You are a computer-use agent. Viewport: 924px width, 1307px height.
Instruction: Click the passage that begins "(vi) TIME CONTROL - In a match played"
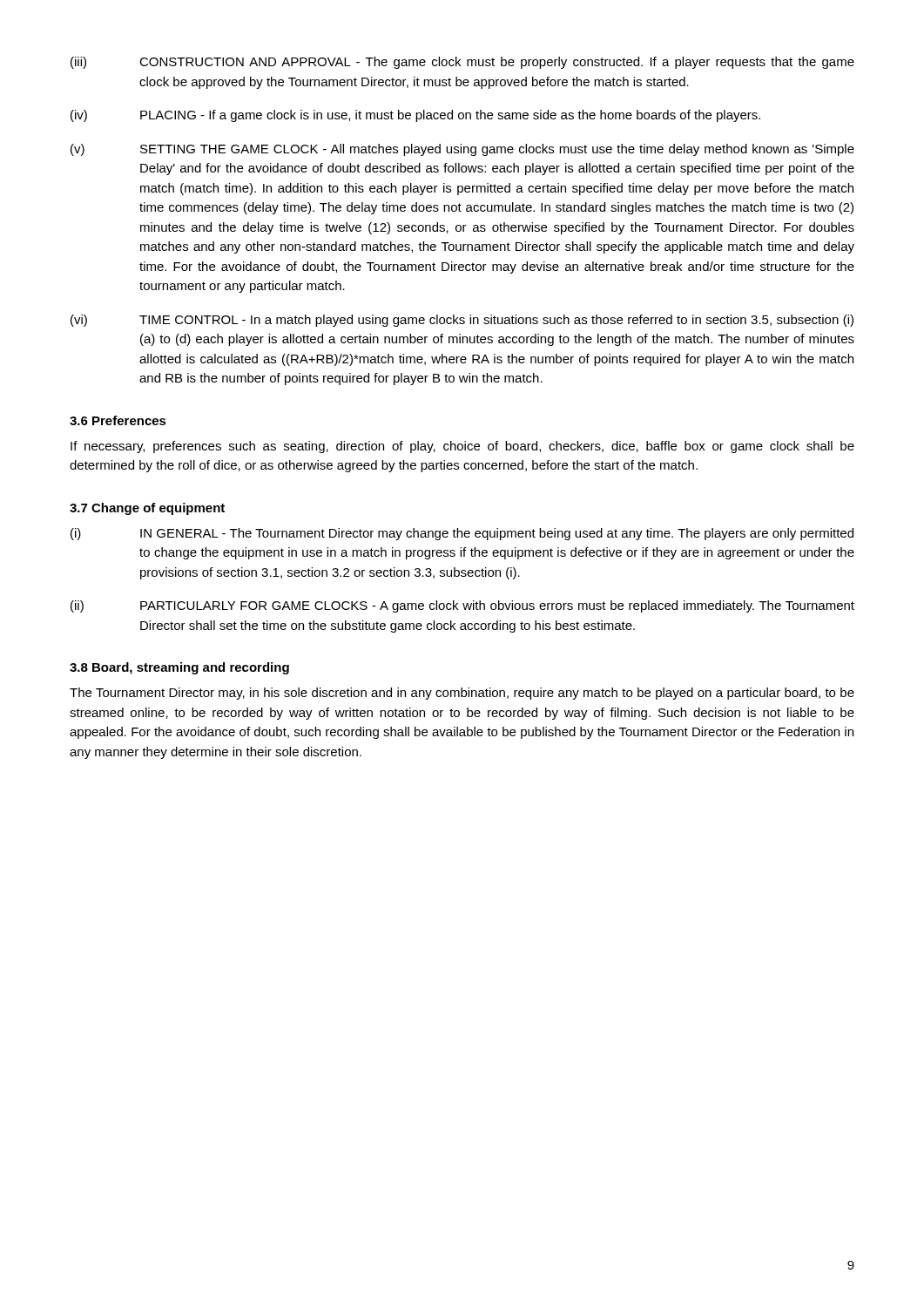(462, 349)
